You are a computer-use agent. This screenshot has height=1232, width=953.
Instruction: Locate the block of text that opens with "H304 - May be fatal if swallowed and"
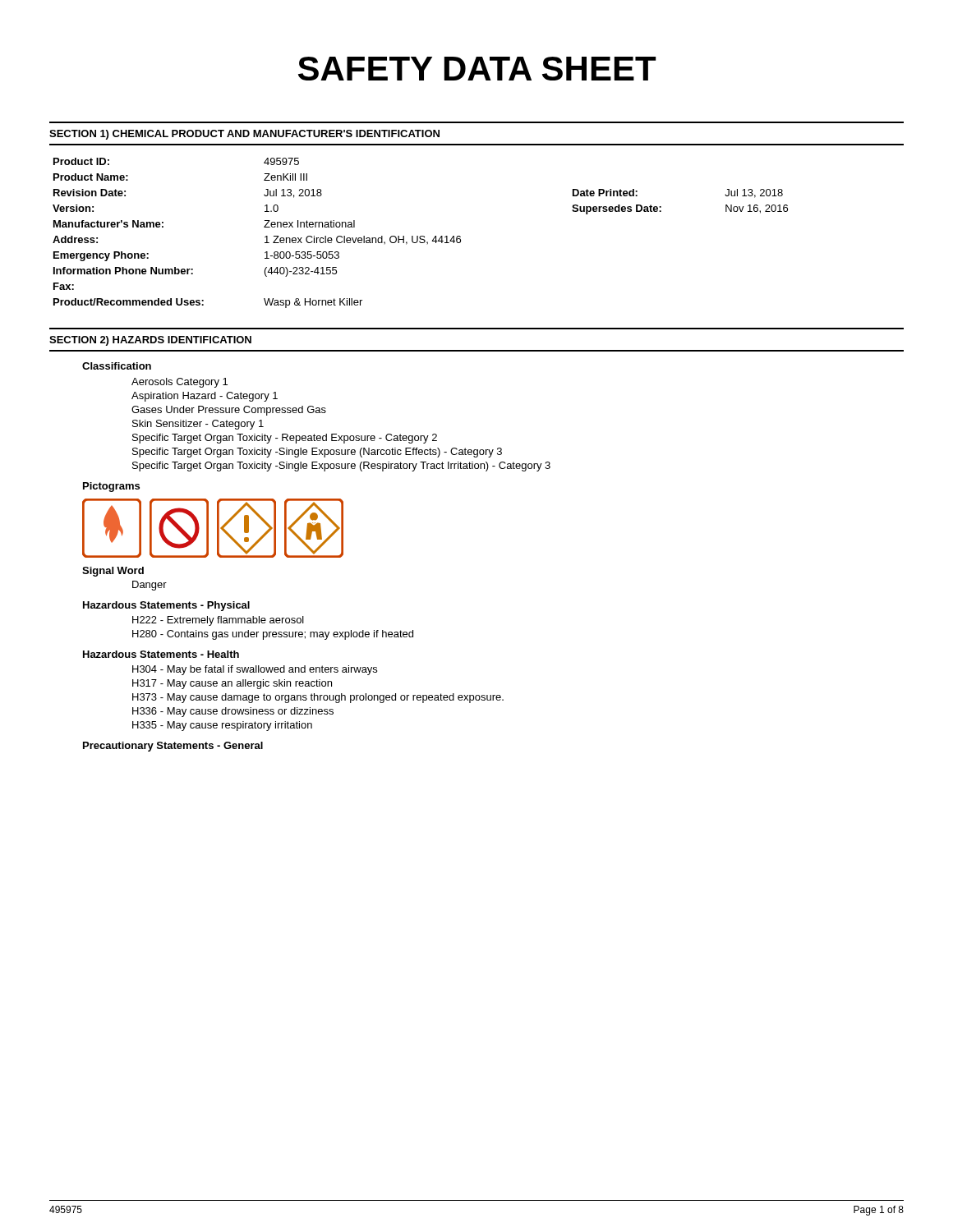[255, 669]
